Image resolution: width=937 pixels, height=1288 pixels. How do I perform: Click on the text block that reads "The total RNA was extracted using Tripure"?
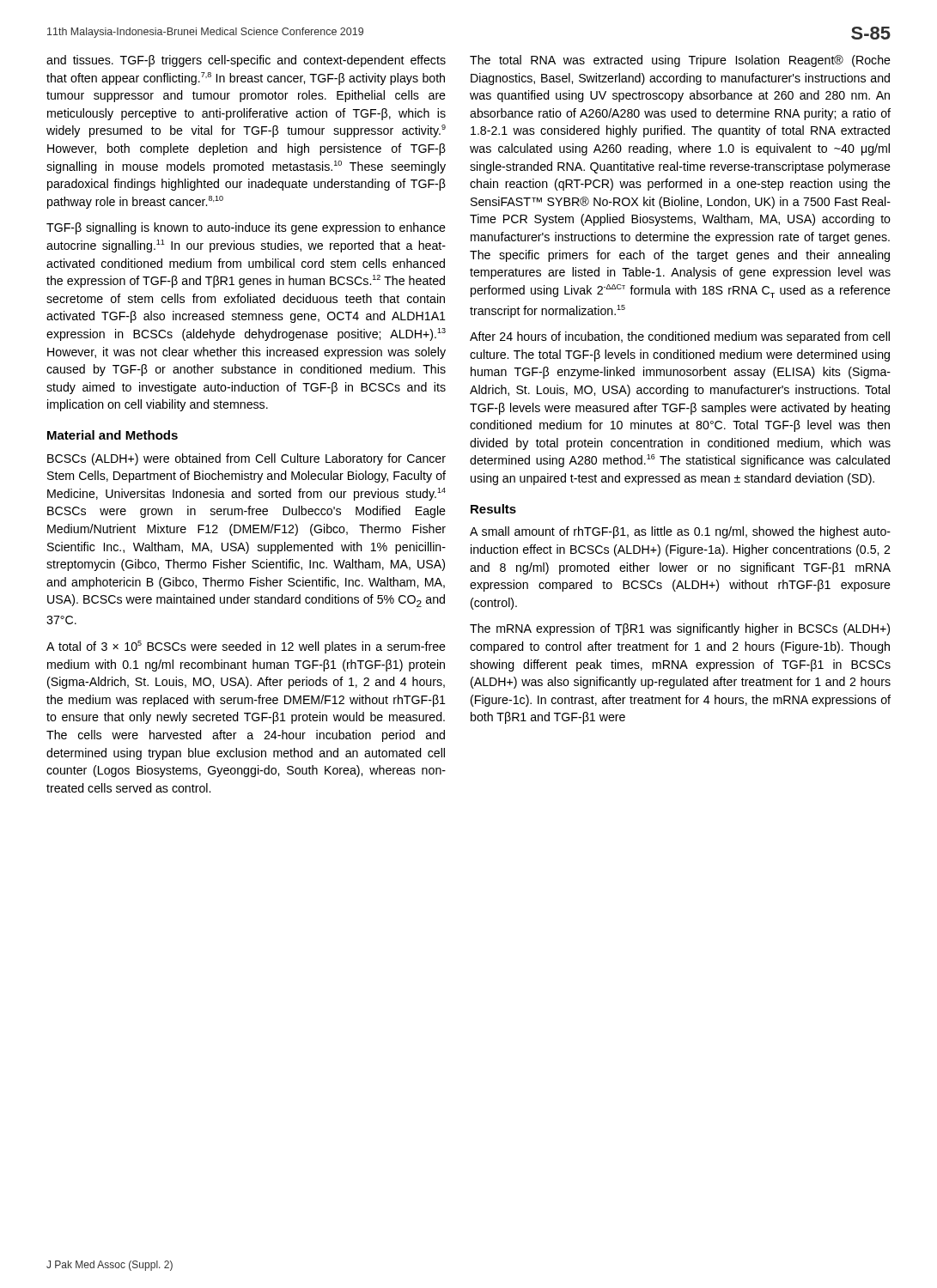tap(680, 185)
